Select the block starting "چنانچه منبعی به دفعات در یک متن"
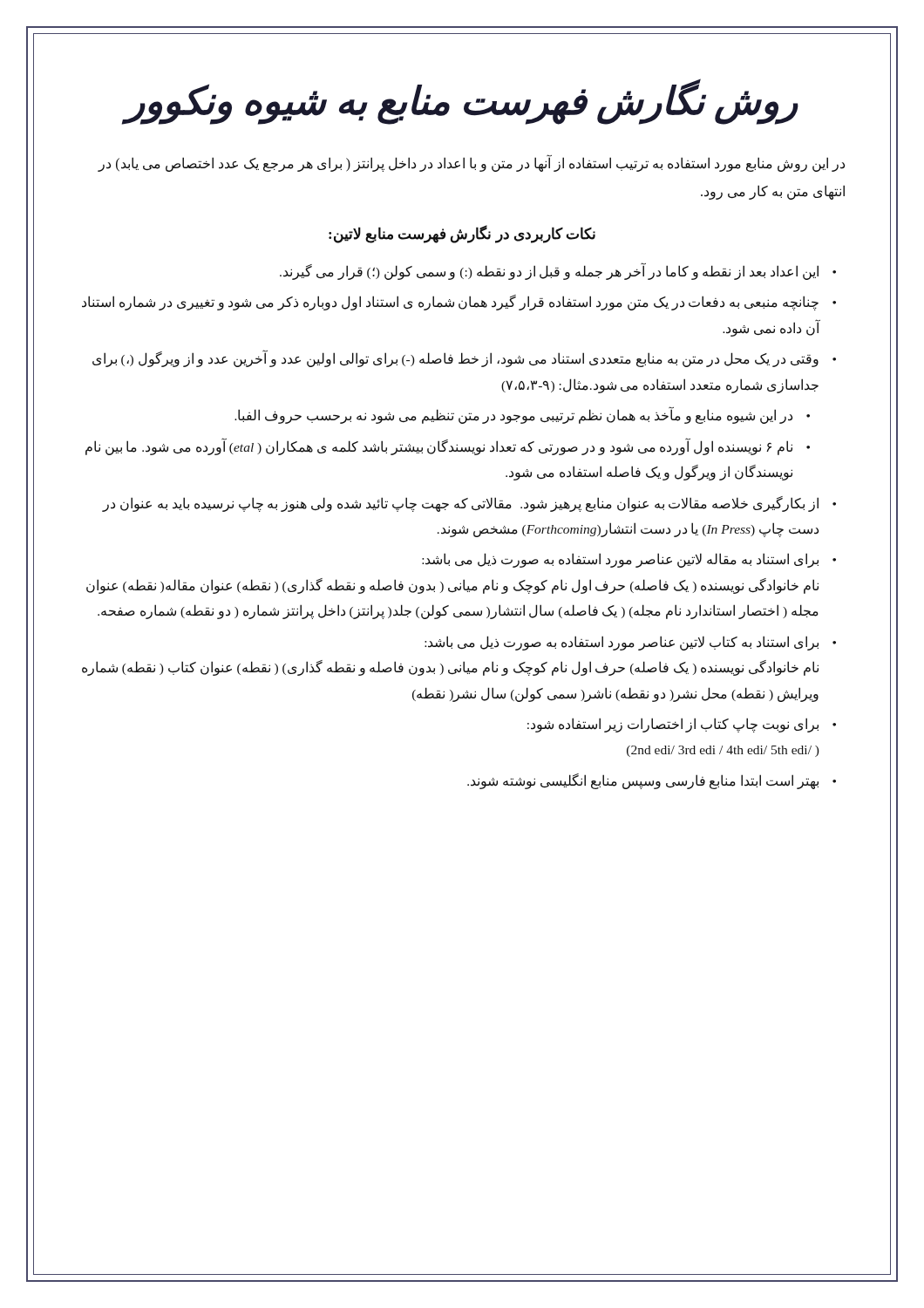This screenshot has width=924, height=1308. point(450,315)
